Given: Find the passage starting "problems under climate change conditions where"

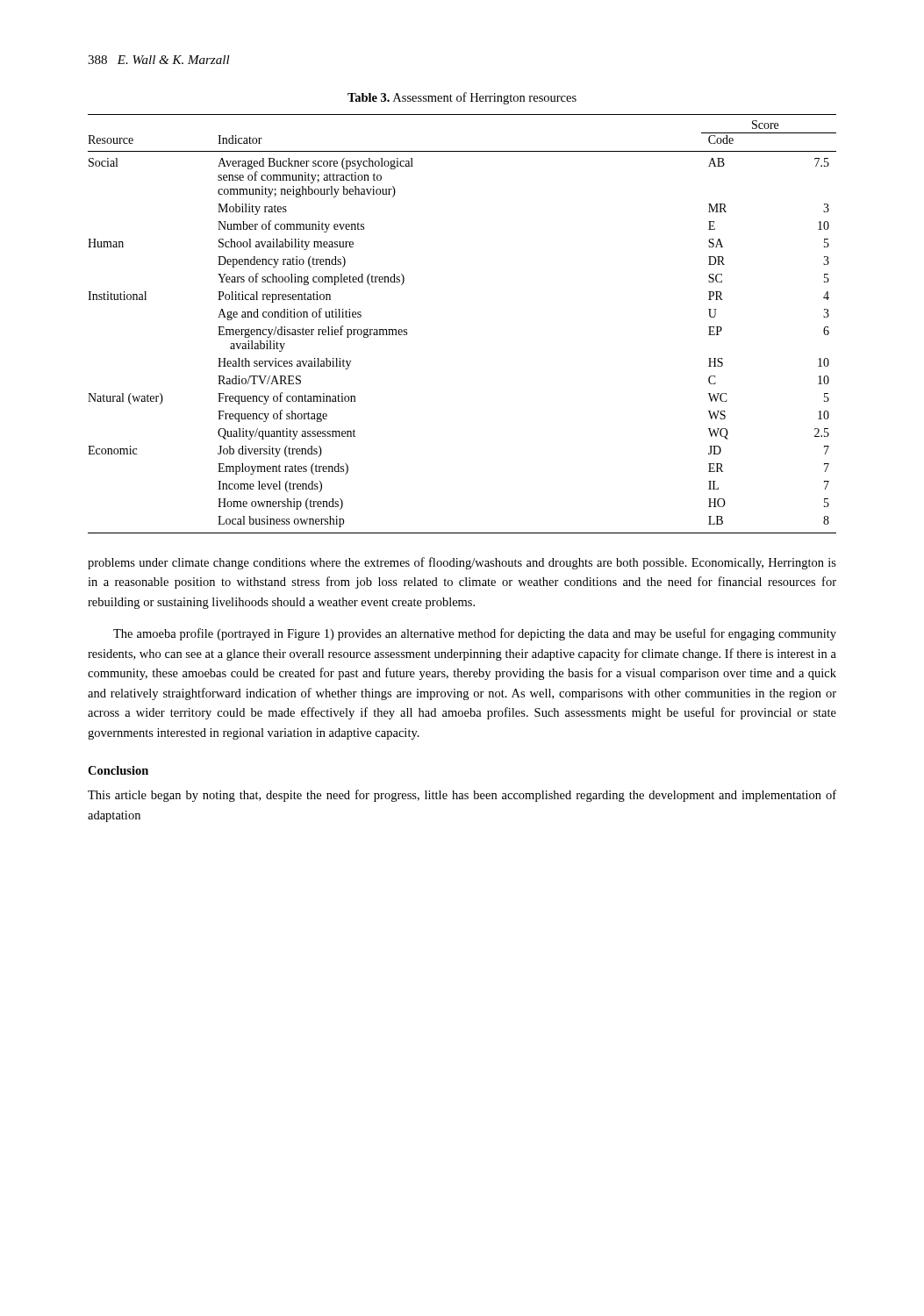Looking at the screenshot, I should pos(462,582).
